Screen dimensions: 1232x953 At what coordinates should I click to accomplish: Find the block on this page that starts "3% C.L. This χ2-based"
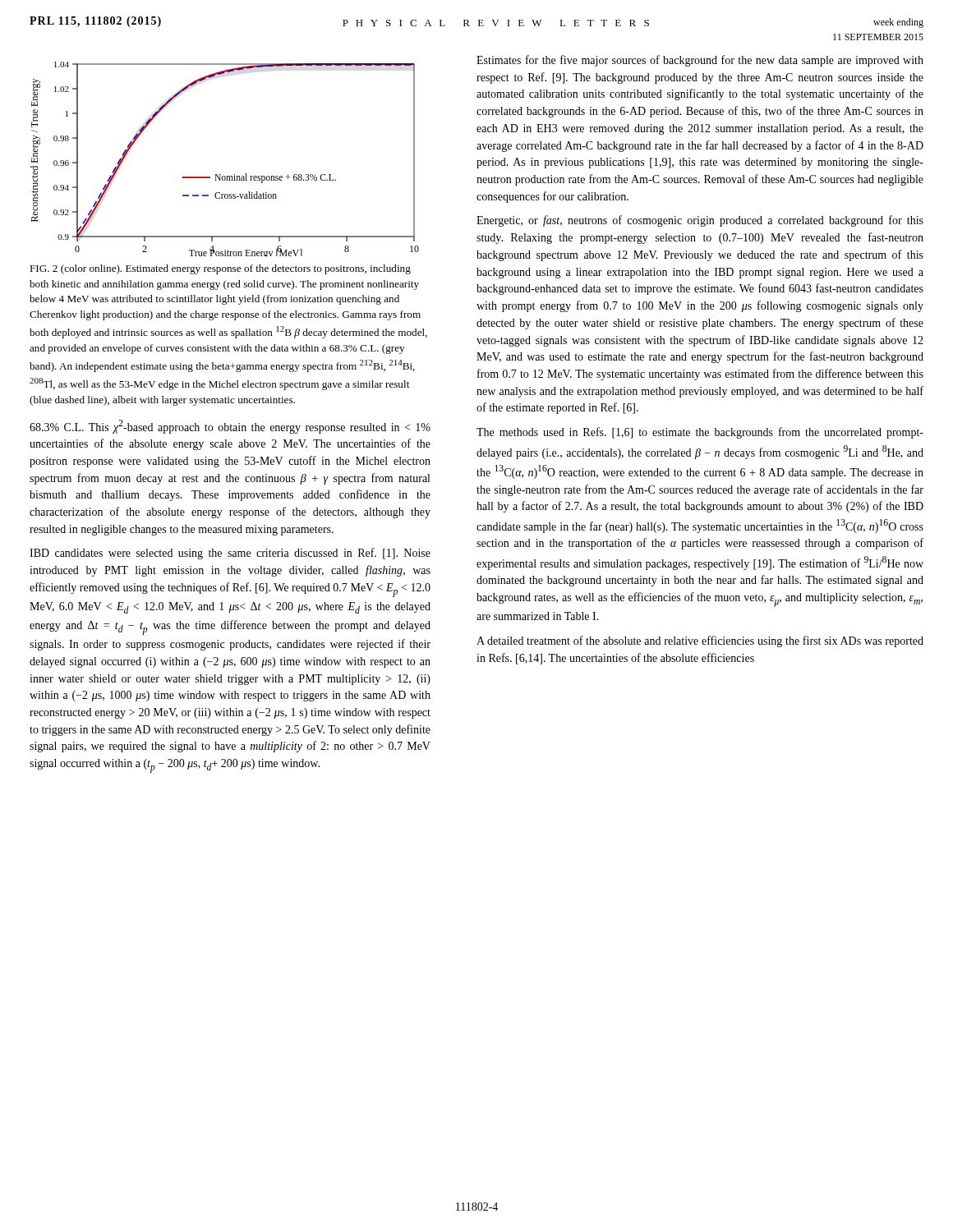pyautogui.click(x=230, y=477)
